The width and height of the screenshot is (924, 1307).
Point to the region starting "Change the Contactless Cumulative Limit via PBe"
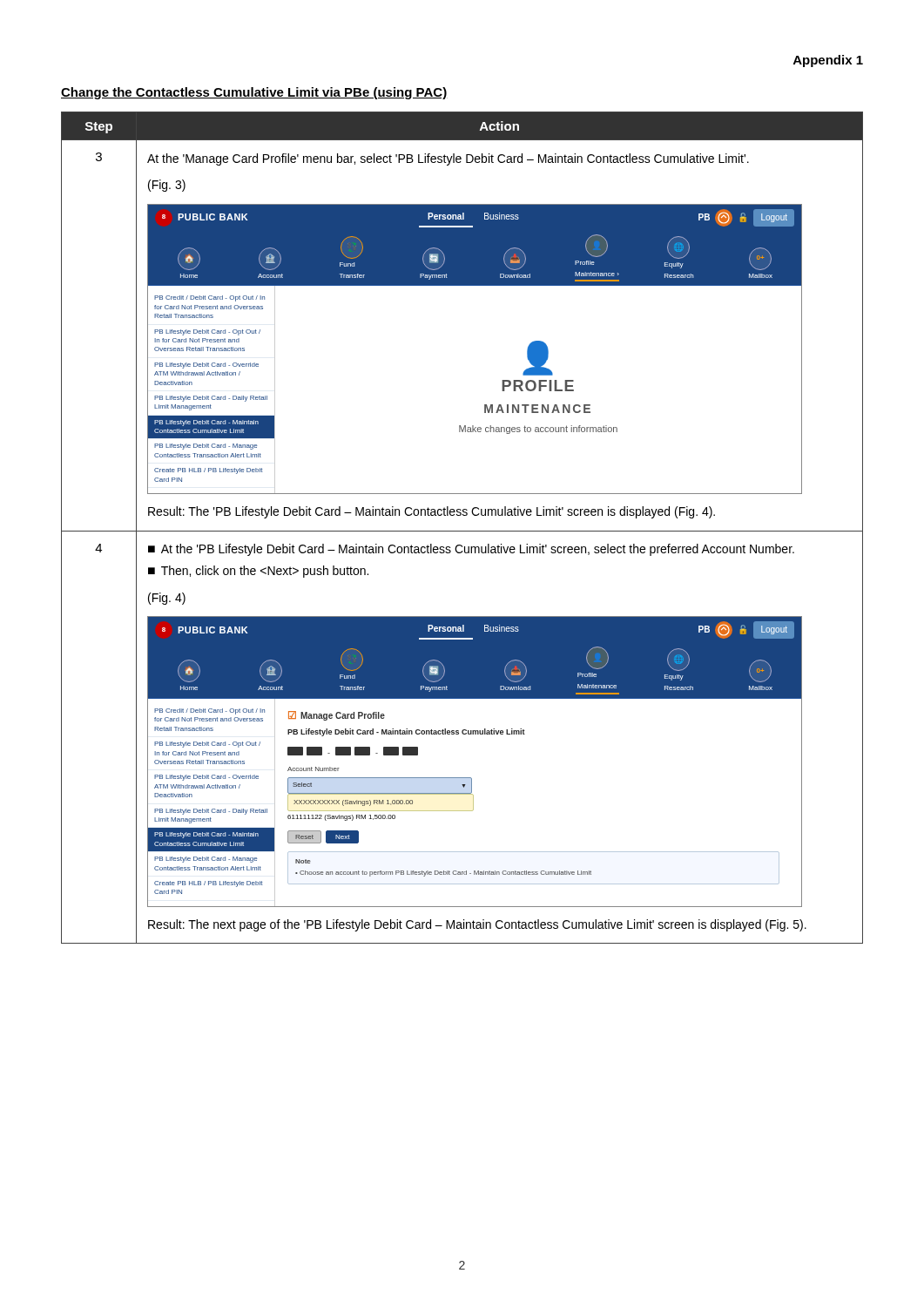(x=254, y=92)
